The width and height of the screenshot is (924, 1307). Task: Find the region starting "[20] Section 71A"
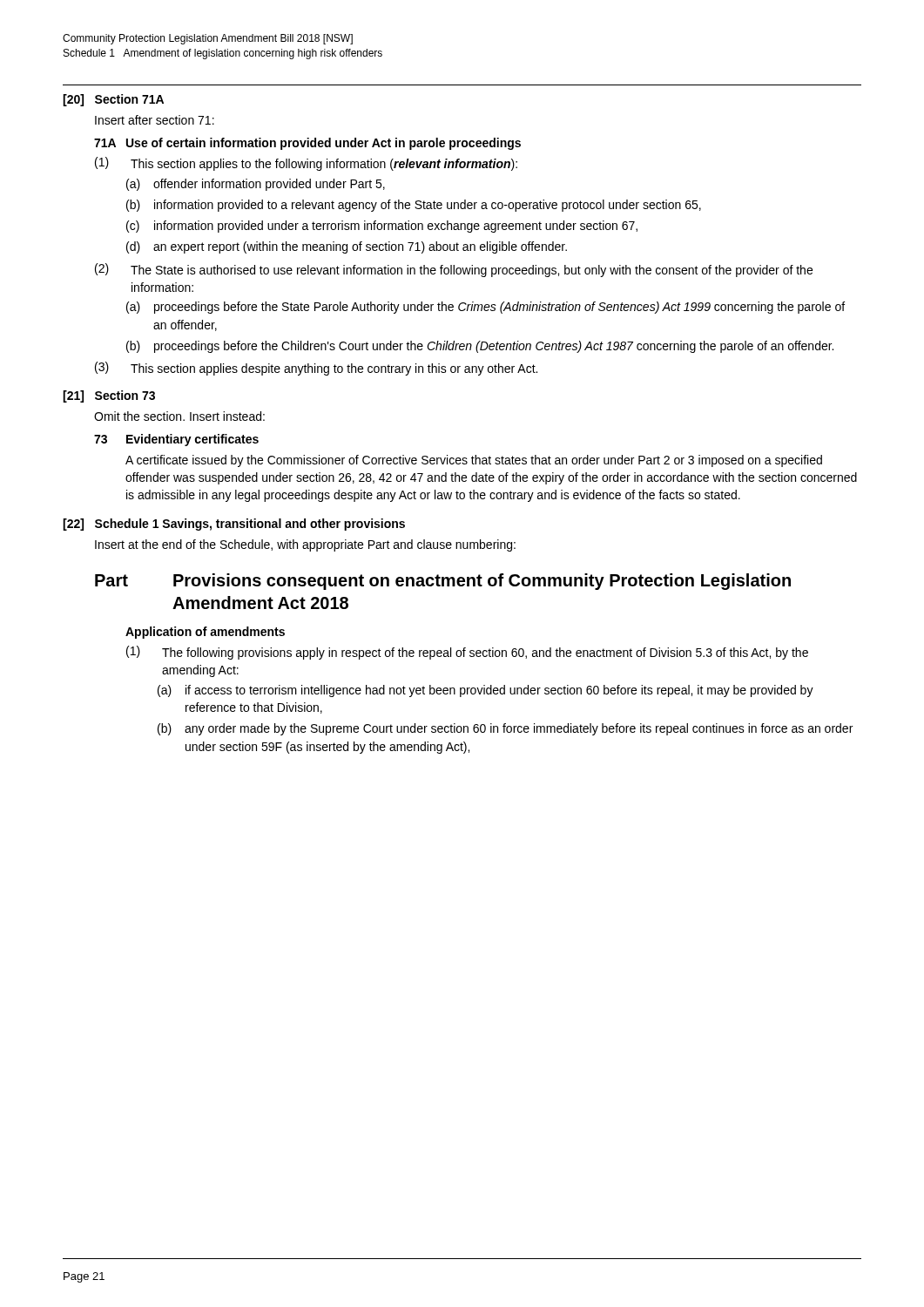tap(114, 99)
